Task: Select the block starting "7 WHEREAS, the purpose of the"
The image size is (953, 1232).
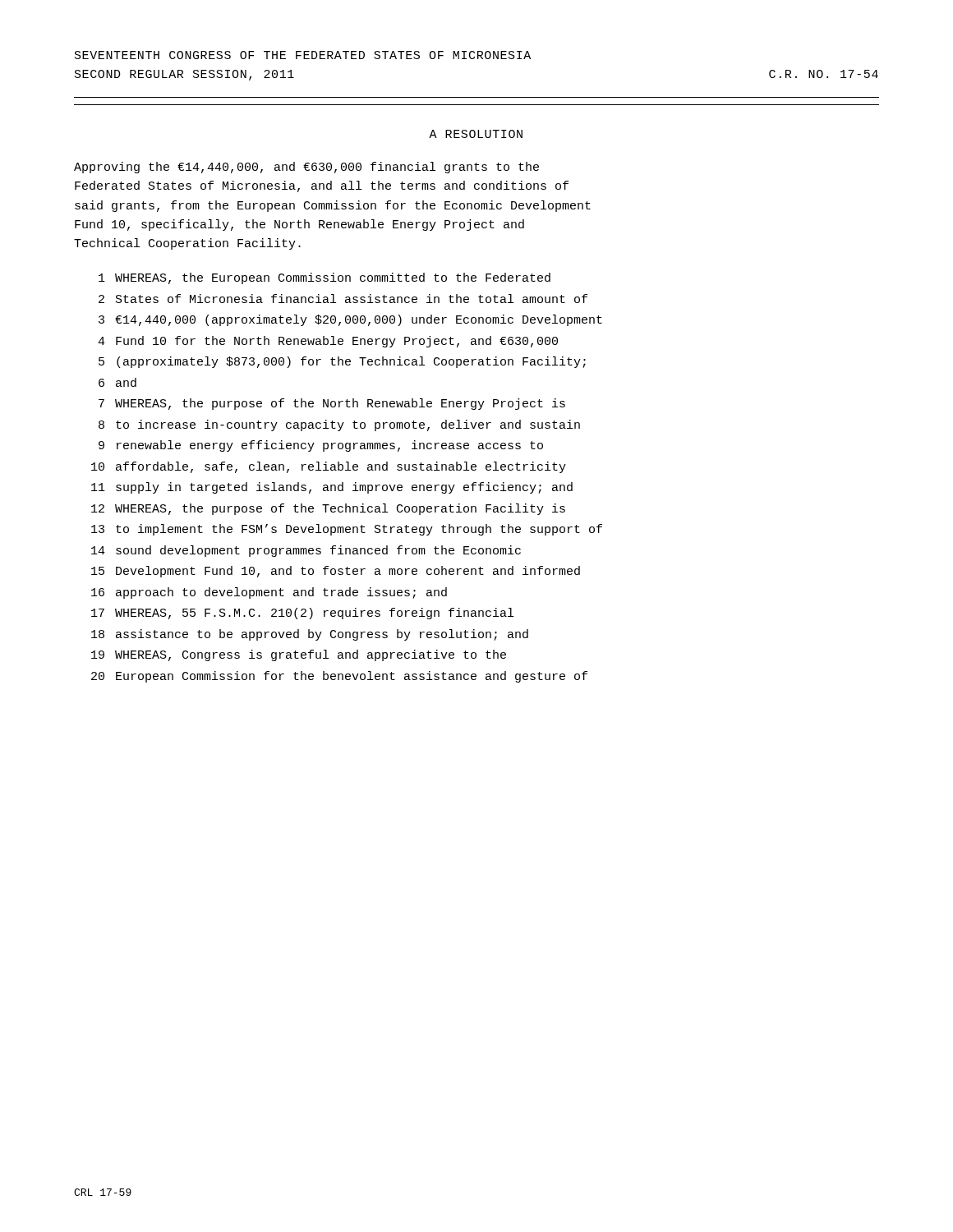Action: click(x=476, y=405)
